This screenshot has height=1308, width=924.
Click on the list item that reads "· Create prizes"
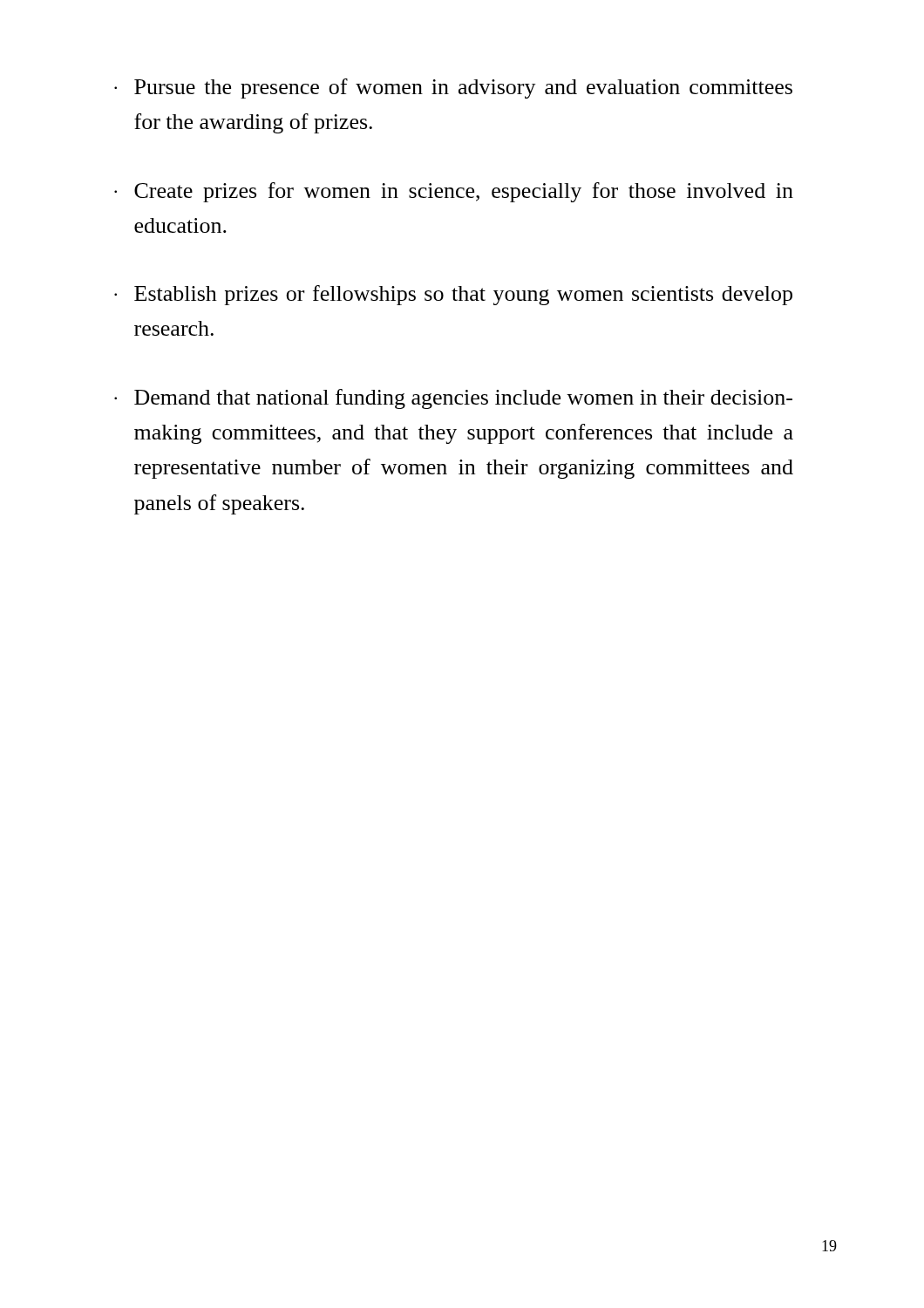pyautogui.click(x=453, y=208)
